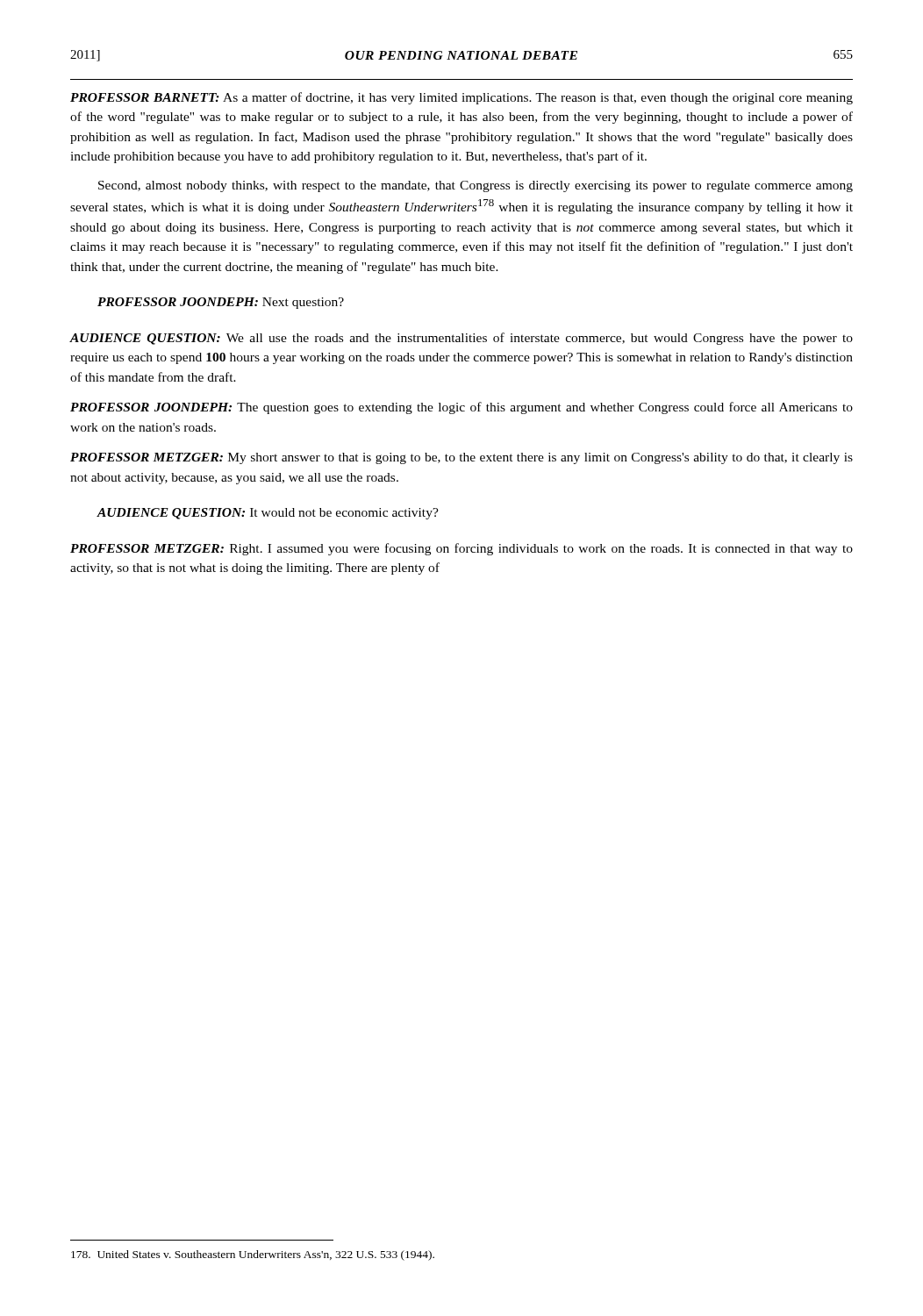The image size is (923, 1316).
Task: Click on the element starting "PROFESSOR JOONDEPH: The question"
Action: [462, 417]
